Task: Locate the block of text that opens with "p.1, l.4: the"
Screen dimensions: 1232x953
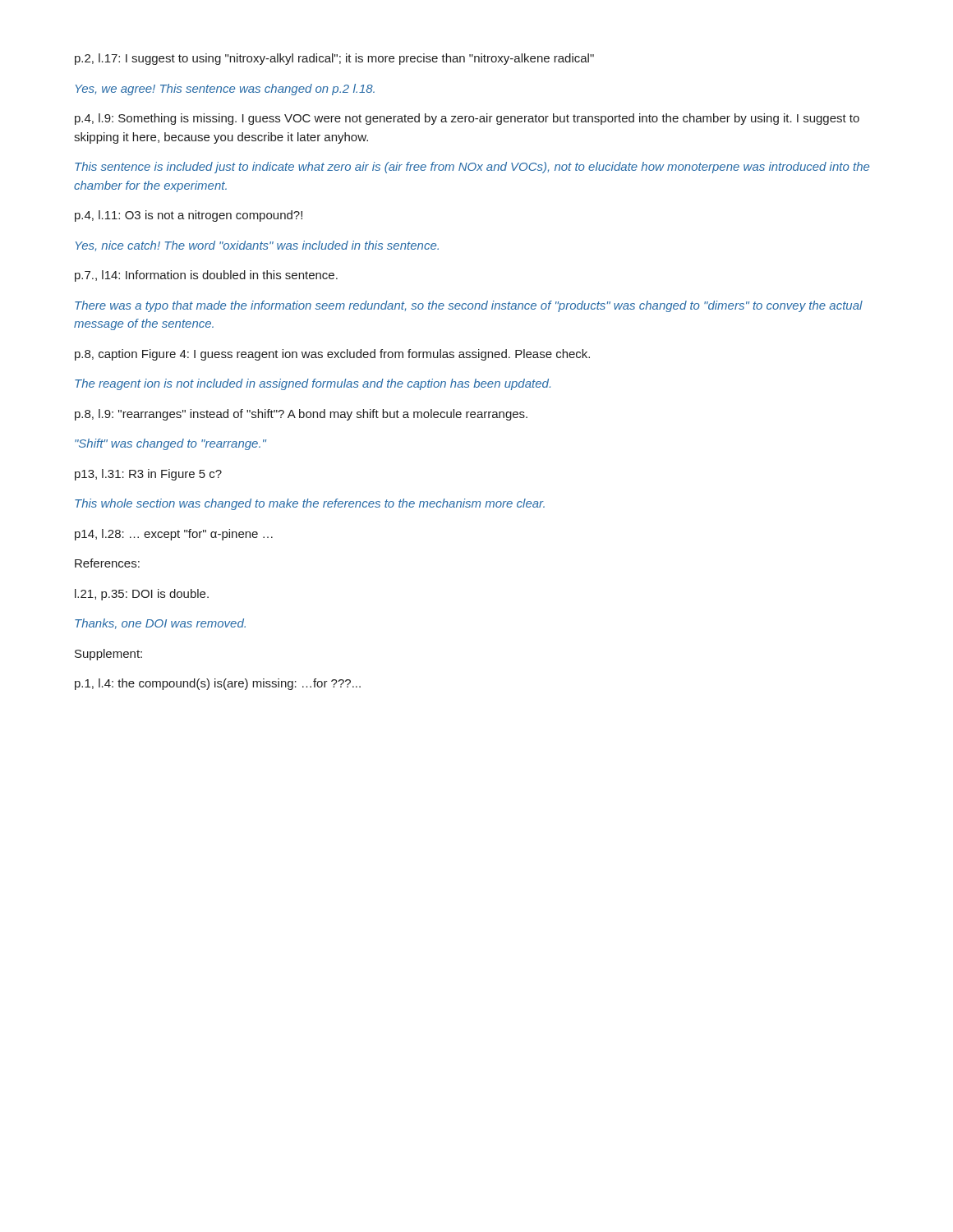Action: [x=218, y=683]
